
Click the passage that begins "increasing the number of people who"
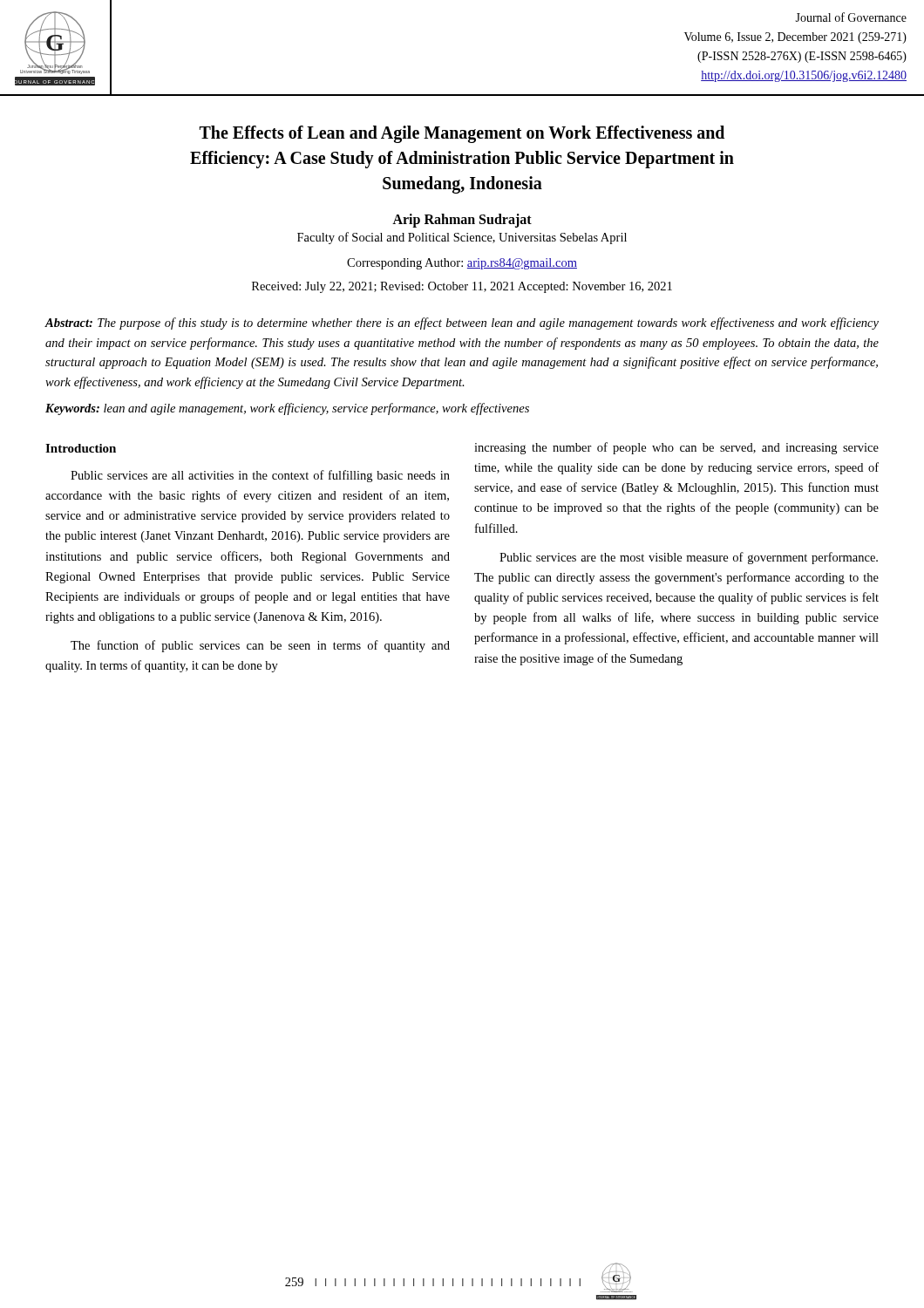[676, 553]
